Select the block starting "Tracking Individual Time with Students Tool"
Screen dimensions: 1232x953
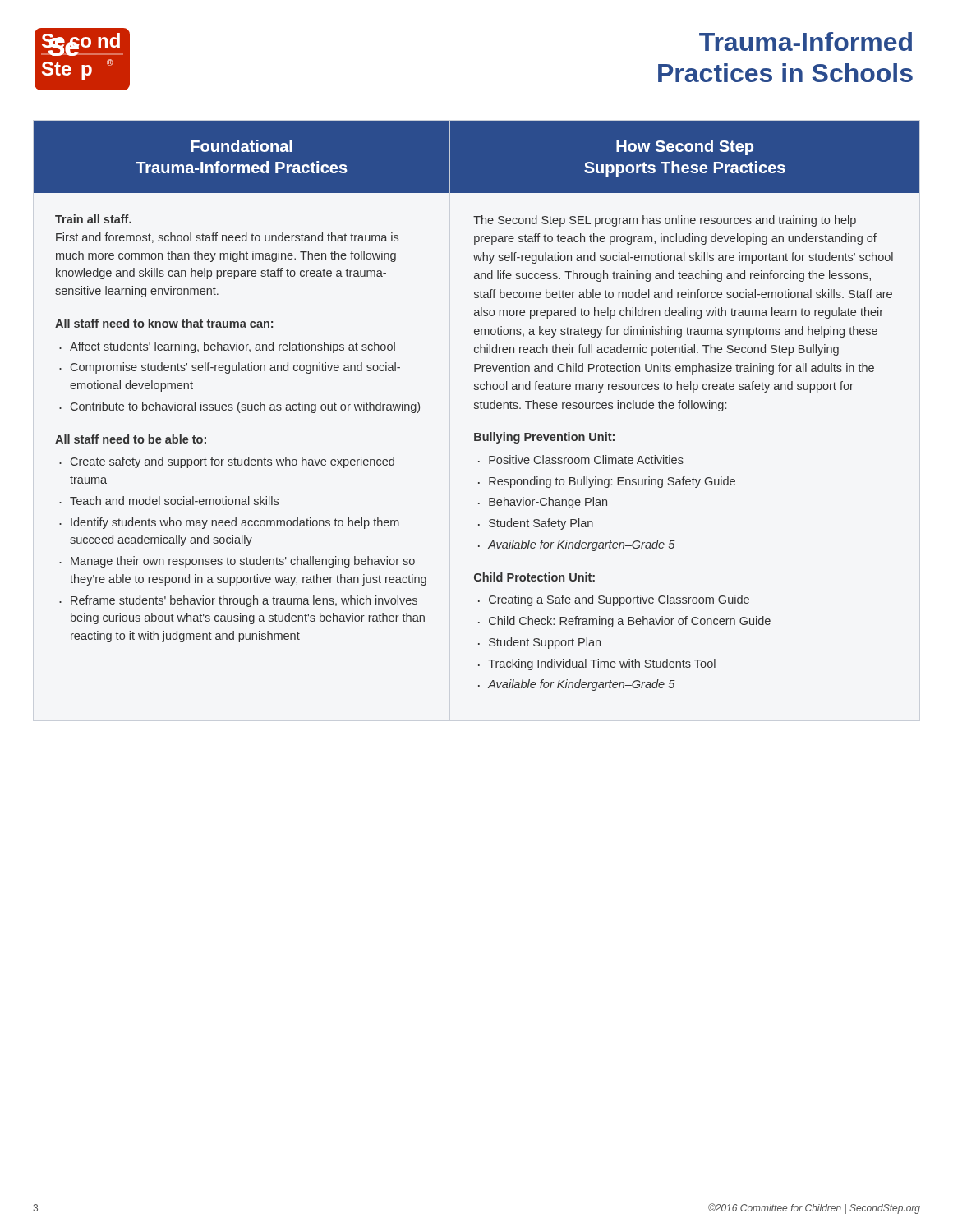[602, 663]
